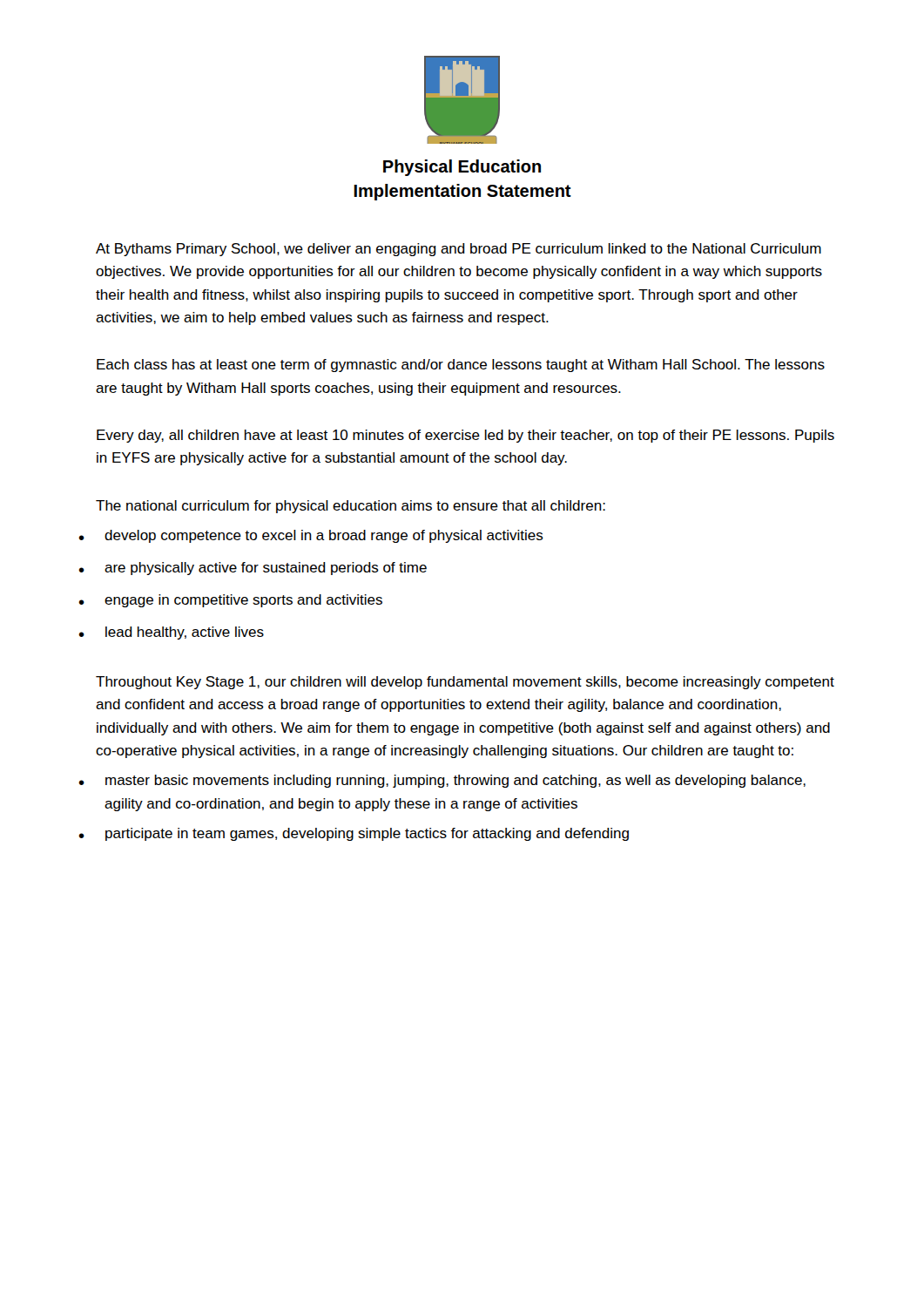Where is the passage that starts "• are physically active for sustained periods of"?
The height and width of the screenshot is (1307, 924).
click(253, 569)
